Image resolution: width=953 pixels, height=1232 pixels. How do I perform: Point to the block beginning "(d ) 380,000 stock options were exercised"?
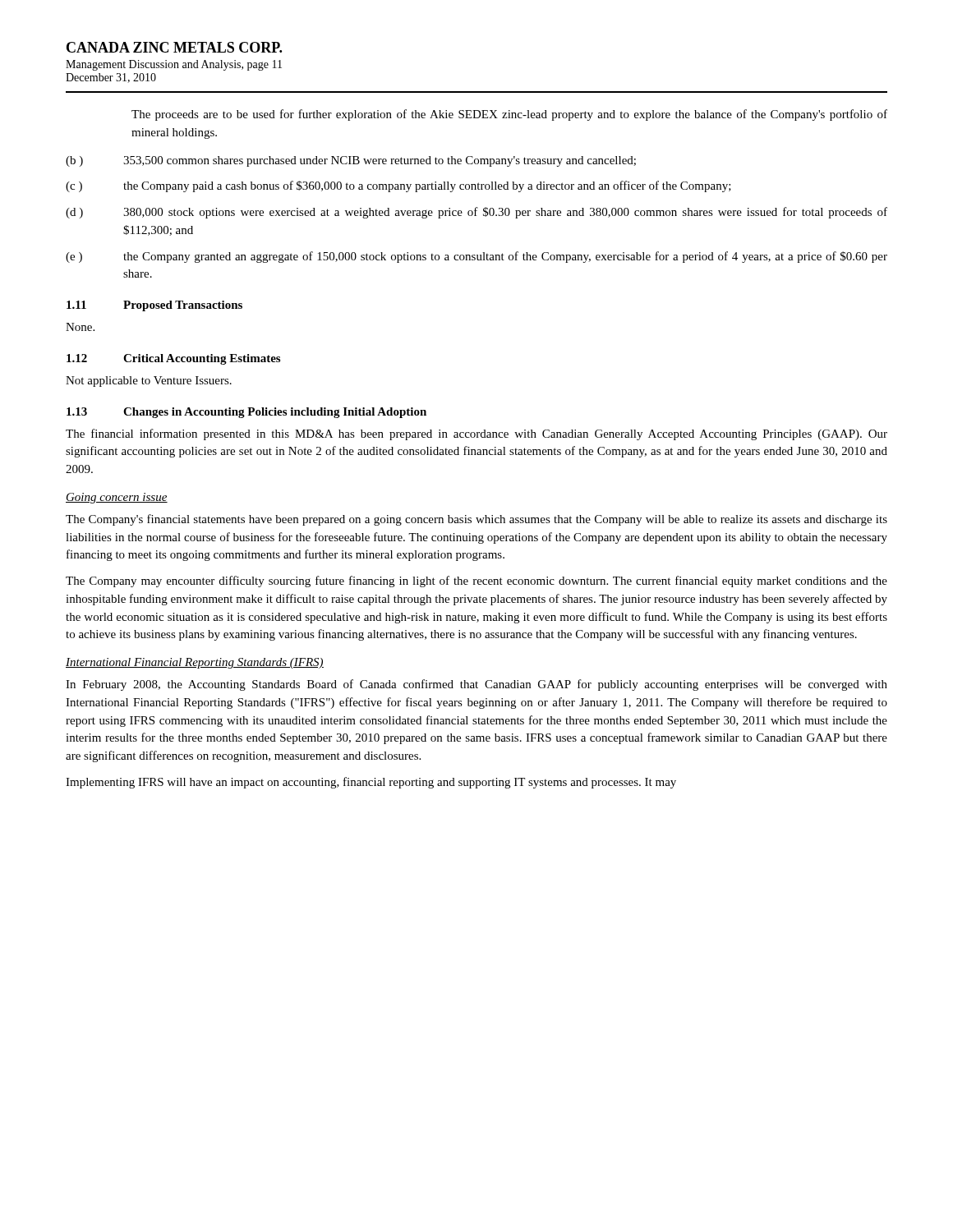(x=476, y=222)
